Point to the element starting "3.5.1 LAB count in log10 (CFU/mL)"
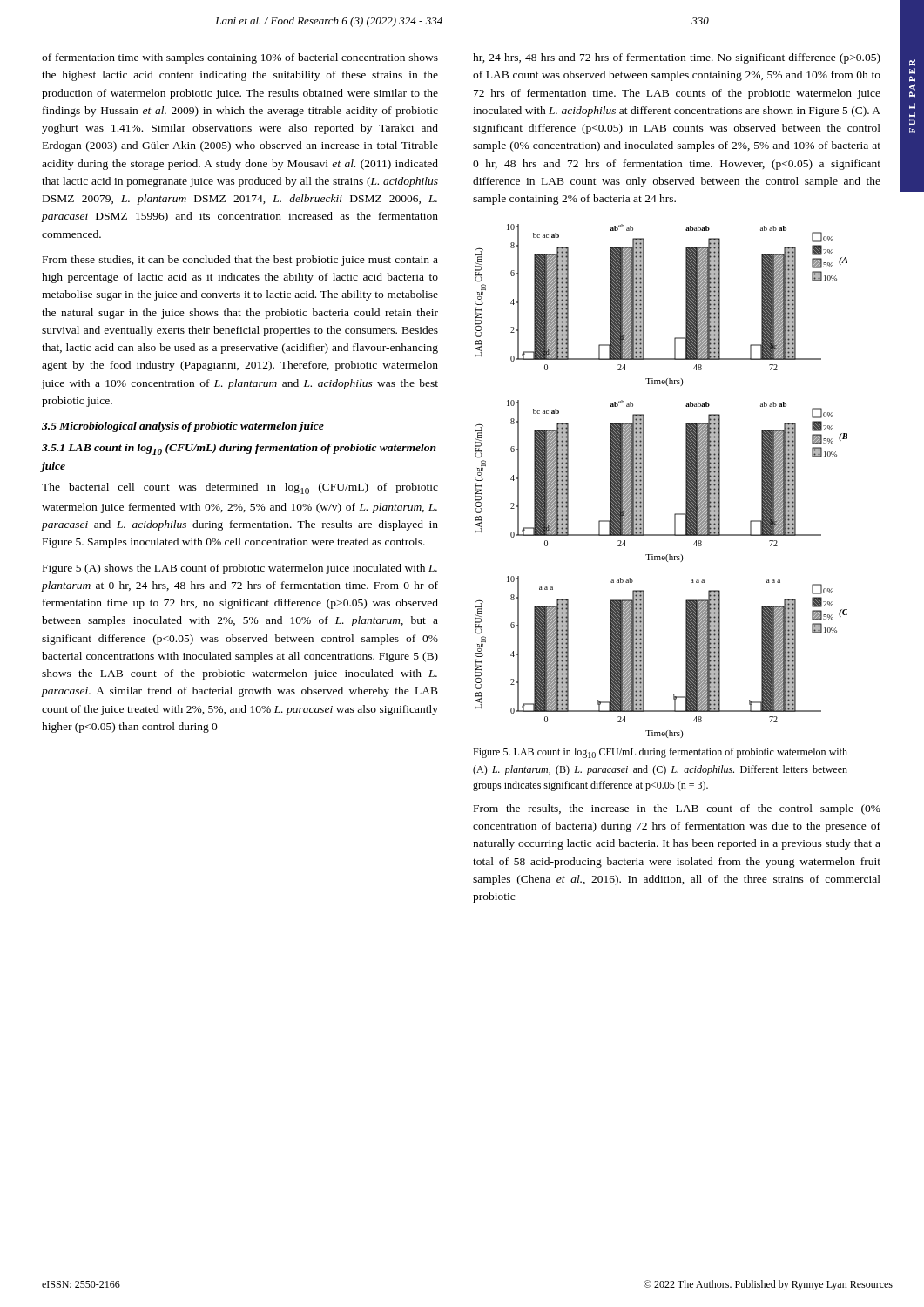 pyautogui.click(x=239, y=457)
